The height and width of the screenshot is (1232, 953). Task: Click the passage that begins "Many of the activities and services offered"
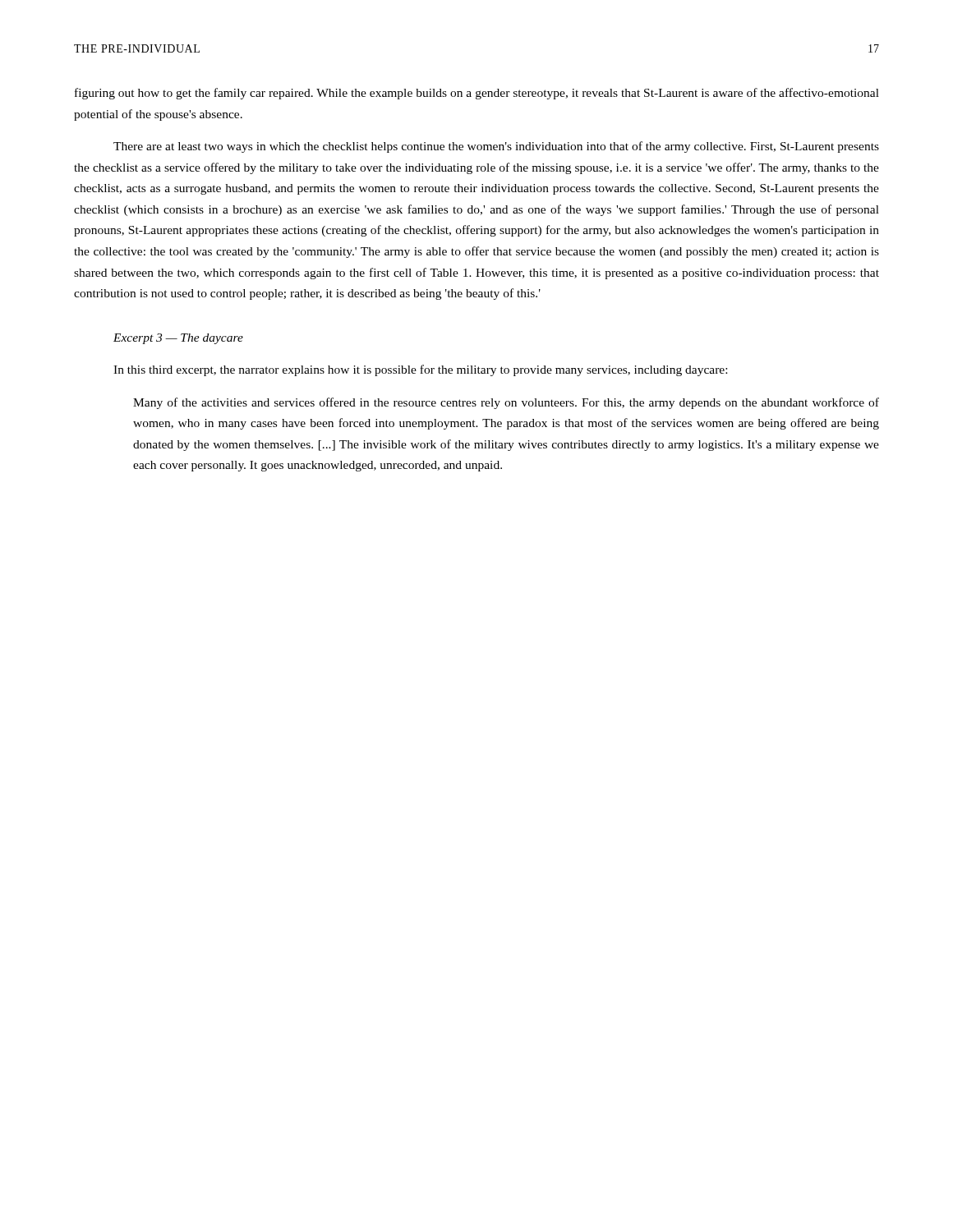pos(506,433)
